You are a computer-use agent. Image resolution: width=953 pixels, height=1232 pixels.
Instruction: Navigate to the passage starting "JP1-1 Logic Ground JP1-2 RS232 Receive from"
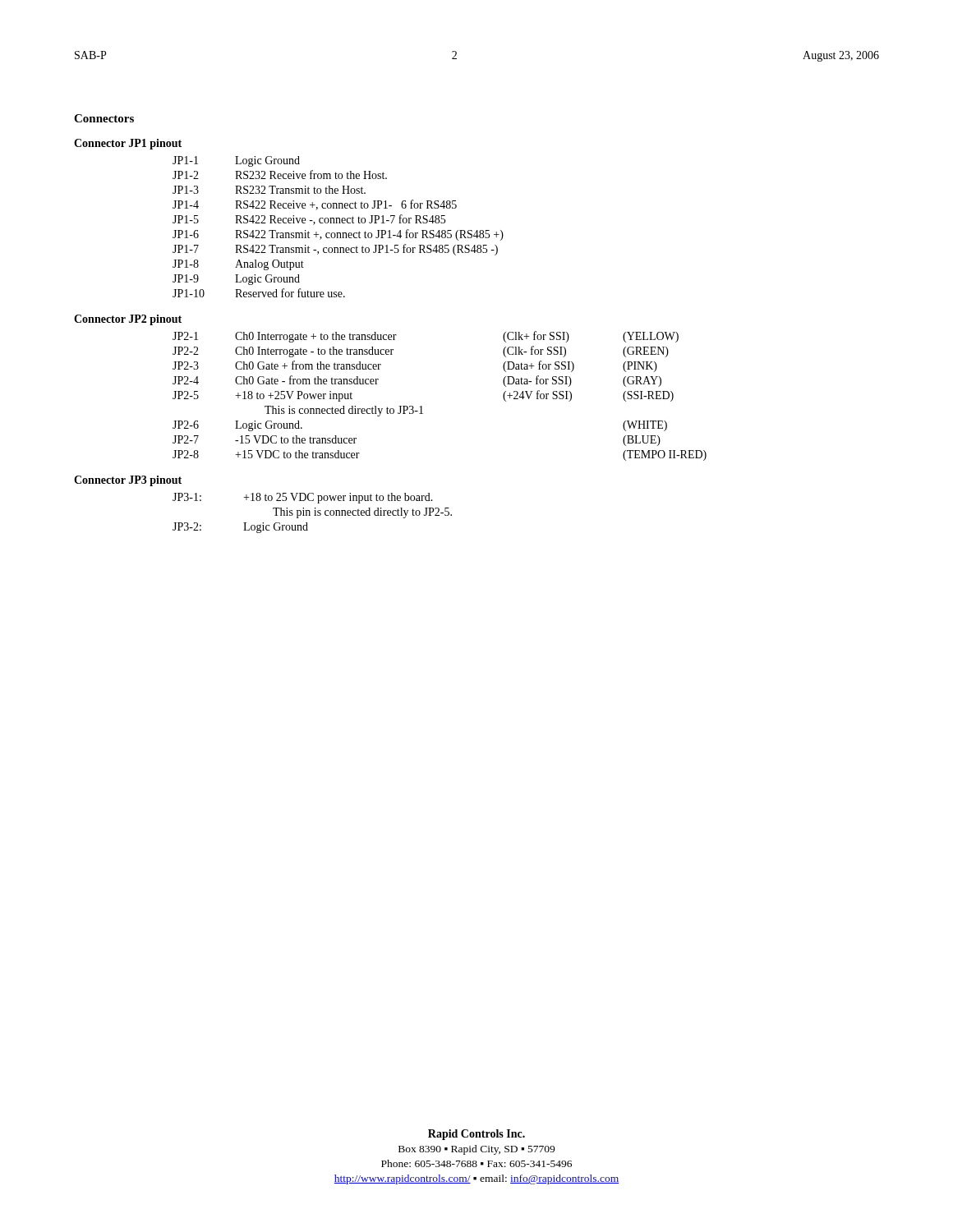[341, 228]
